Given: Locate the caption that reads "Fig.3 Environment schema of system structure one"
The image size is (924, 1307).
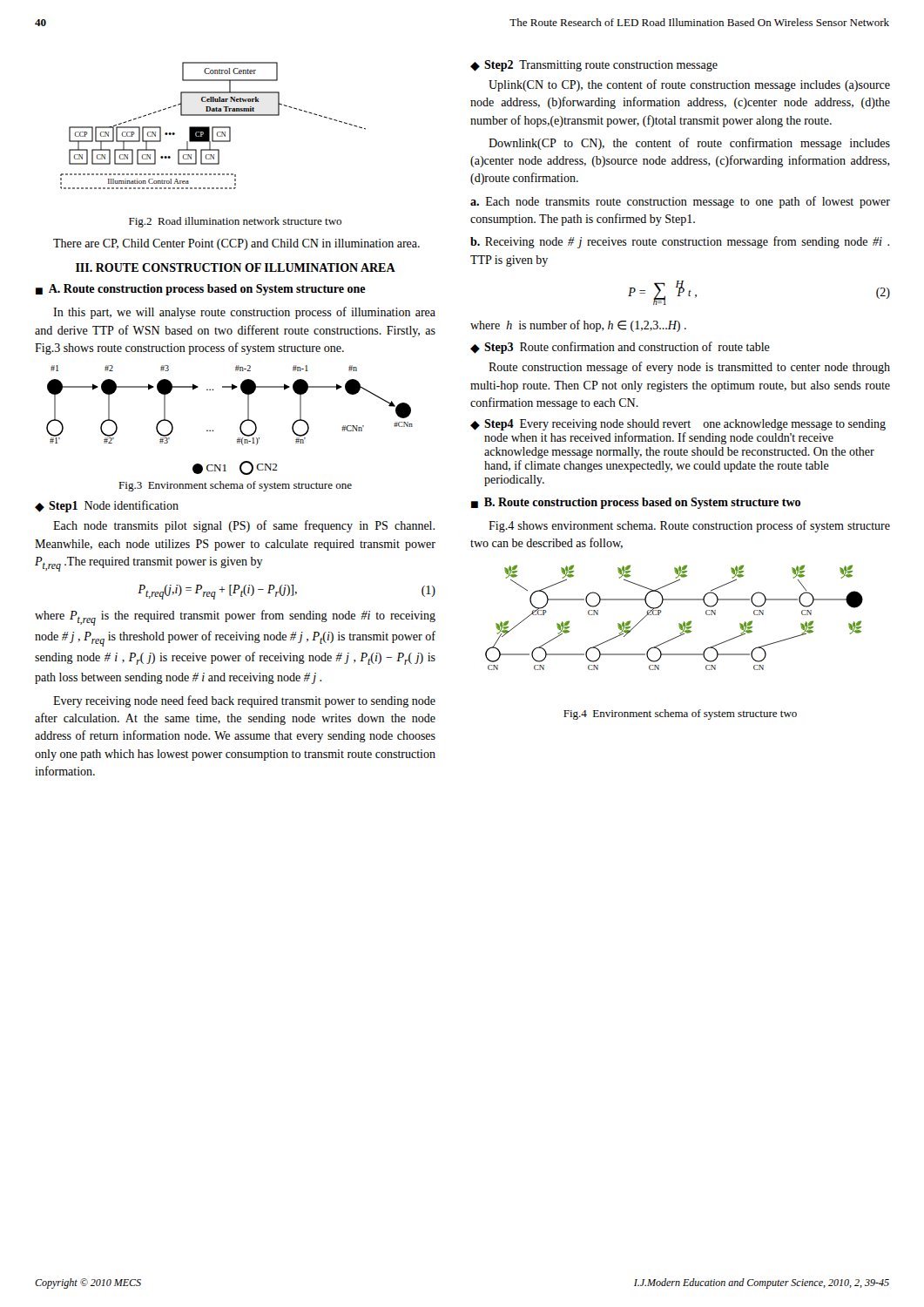Looking at the screenshot, I should pos(235,485).
